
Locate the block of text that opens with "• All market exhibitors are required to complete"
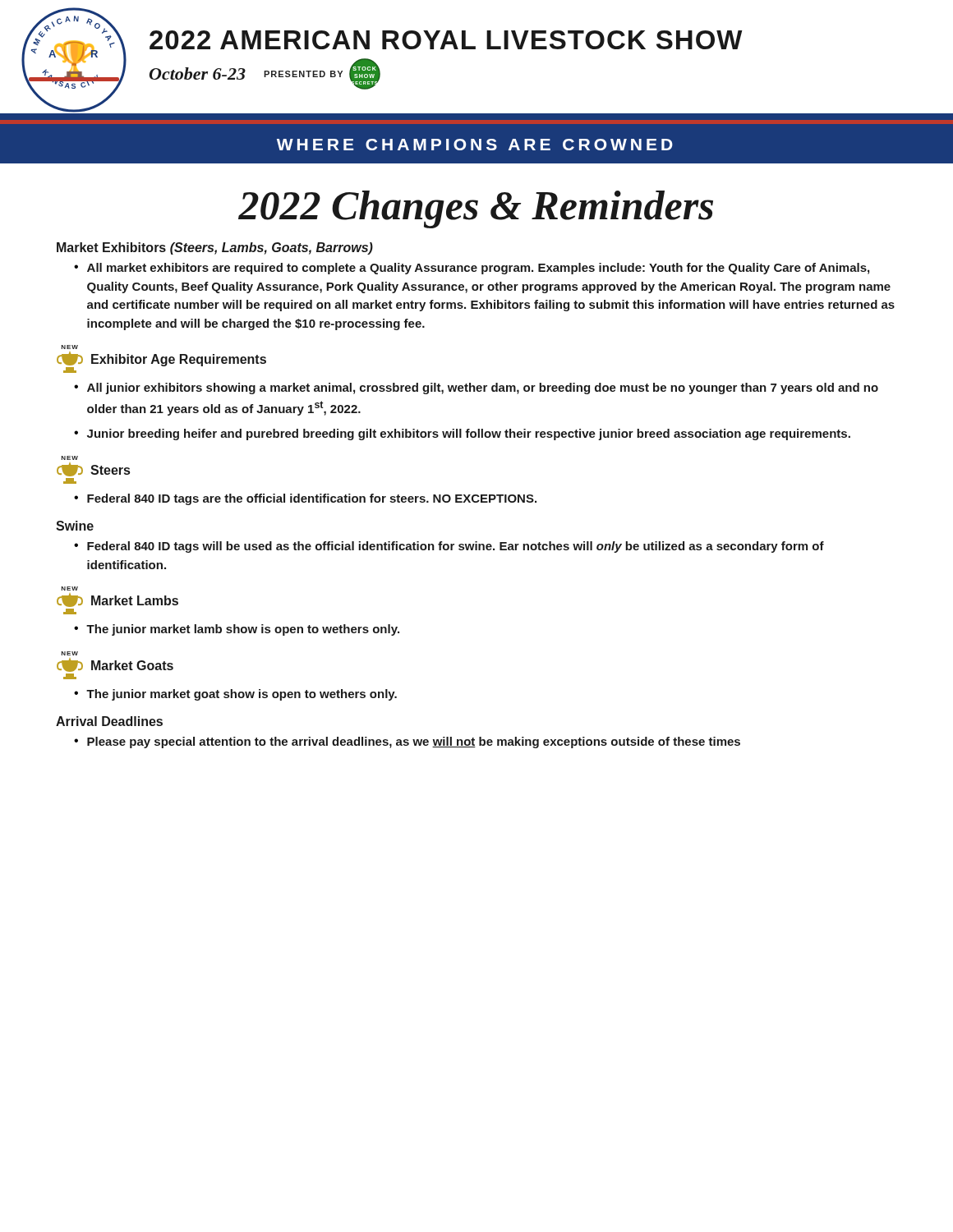(x=486, y=296)
